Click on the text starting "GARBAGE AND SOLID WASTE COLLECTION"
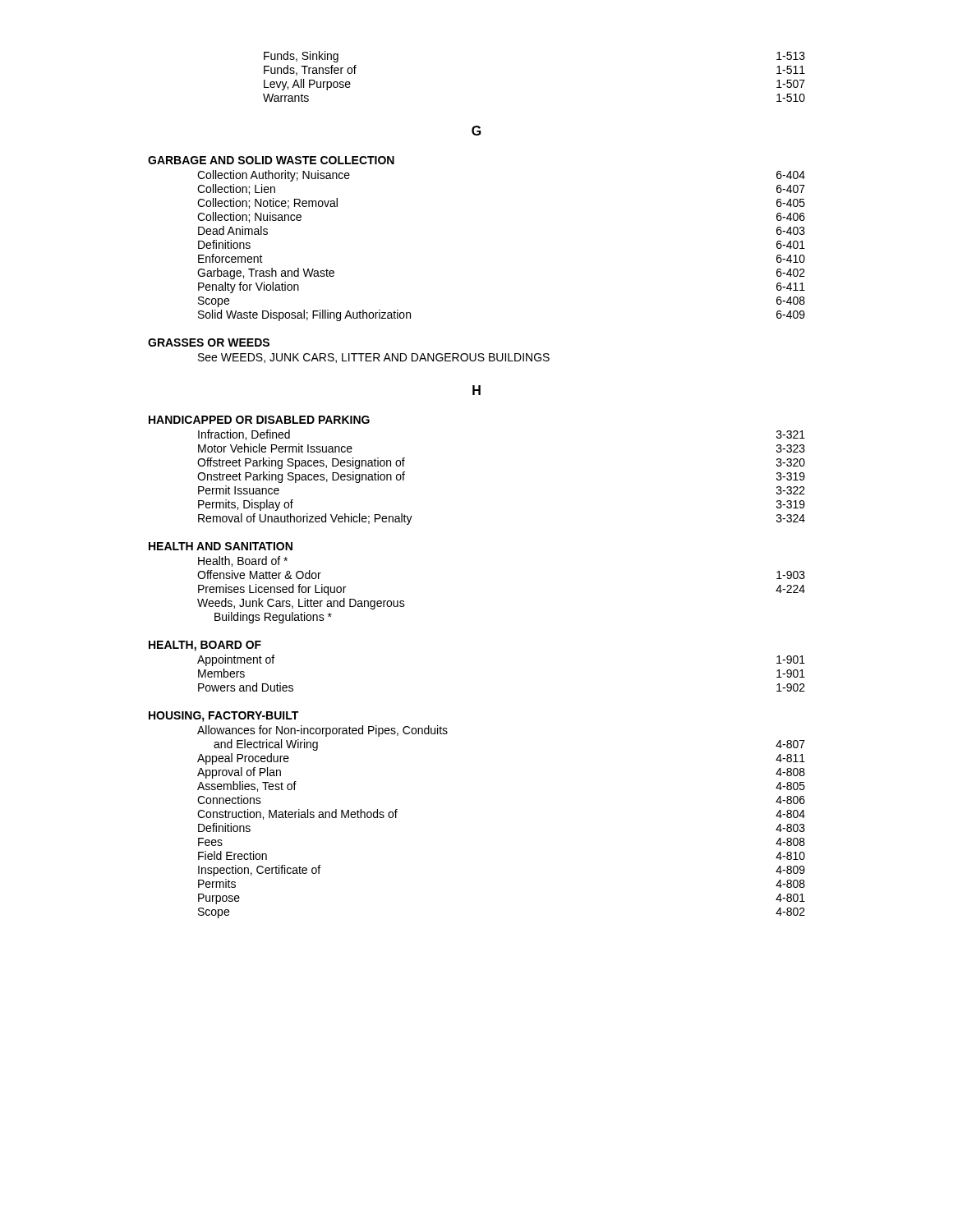This screenshot has width=953, height=1232. 271,160
